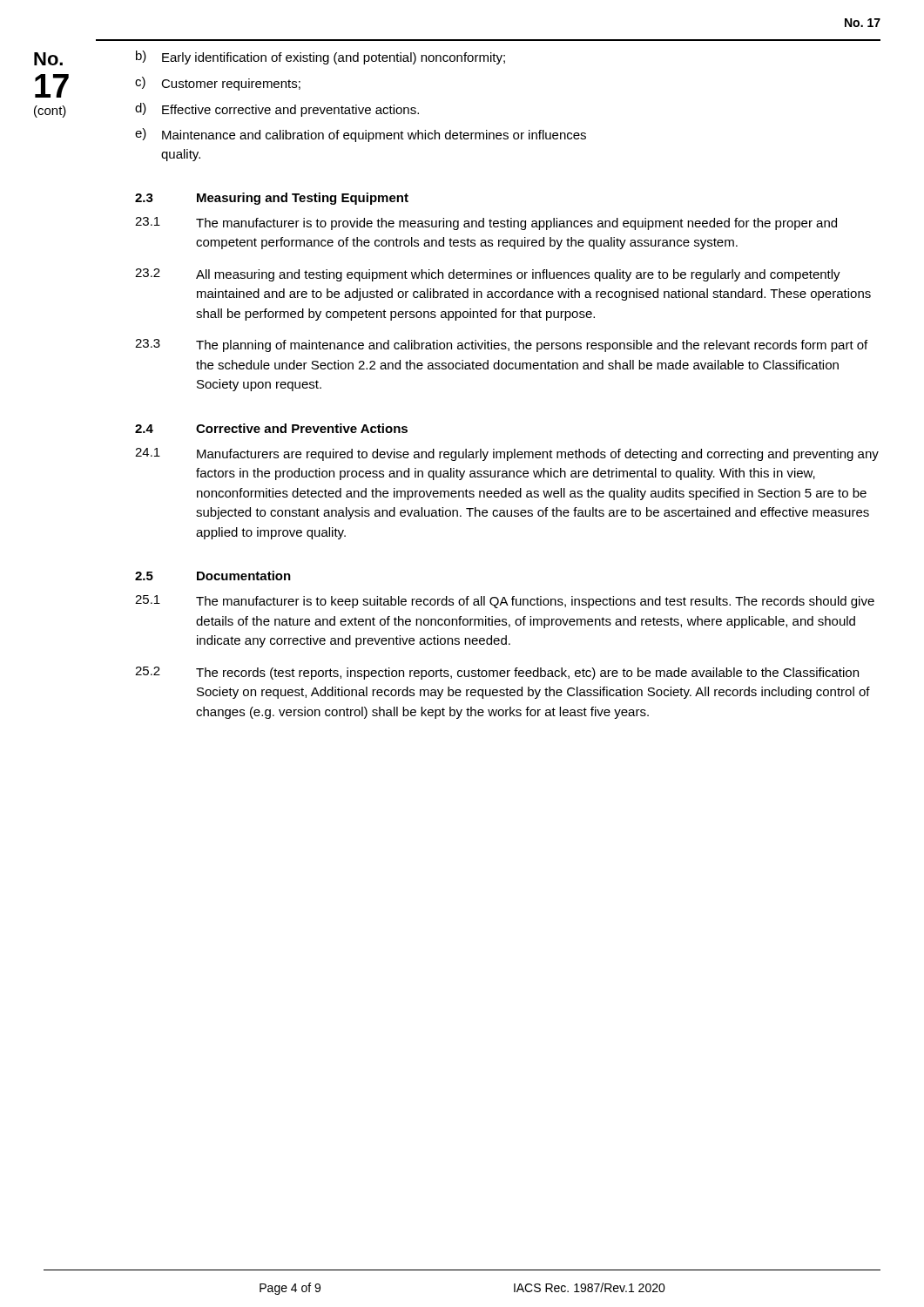Where is the passage that starts "3 The planning of maintenance and calibration"?

[x=508, y=365]
